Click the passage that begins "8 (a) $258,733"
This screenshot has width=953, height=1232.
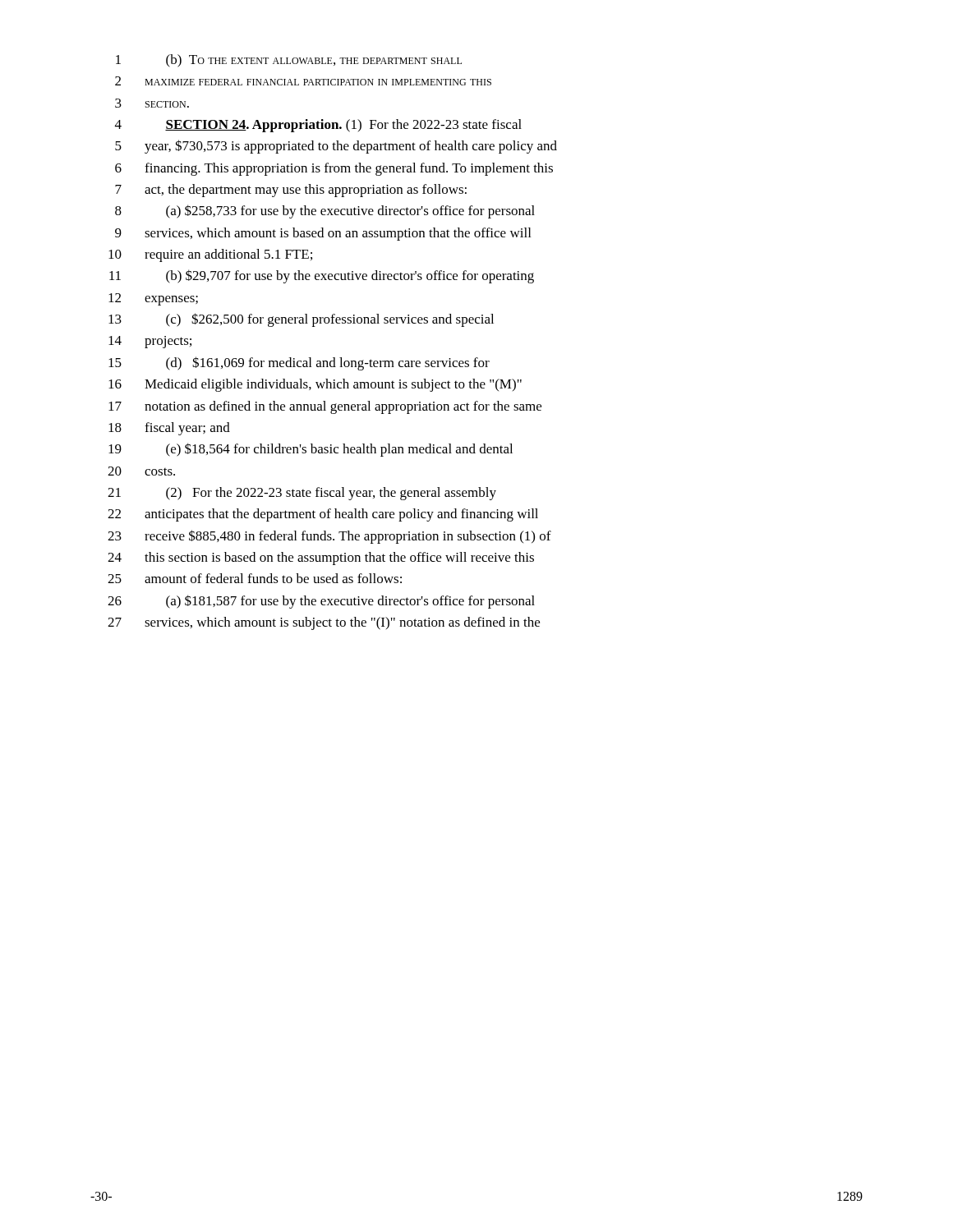476,233
